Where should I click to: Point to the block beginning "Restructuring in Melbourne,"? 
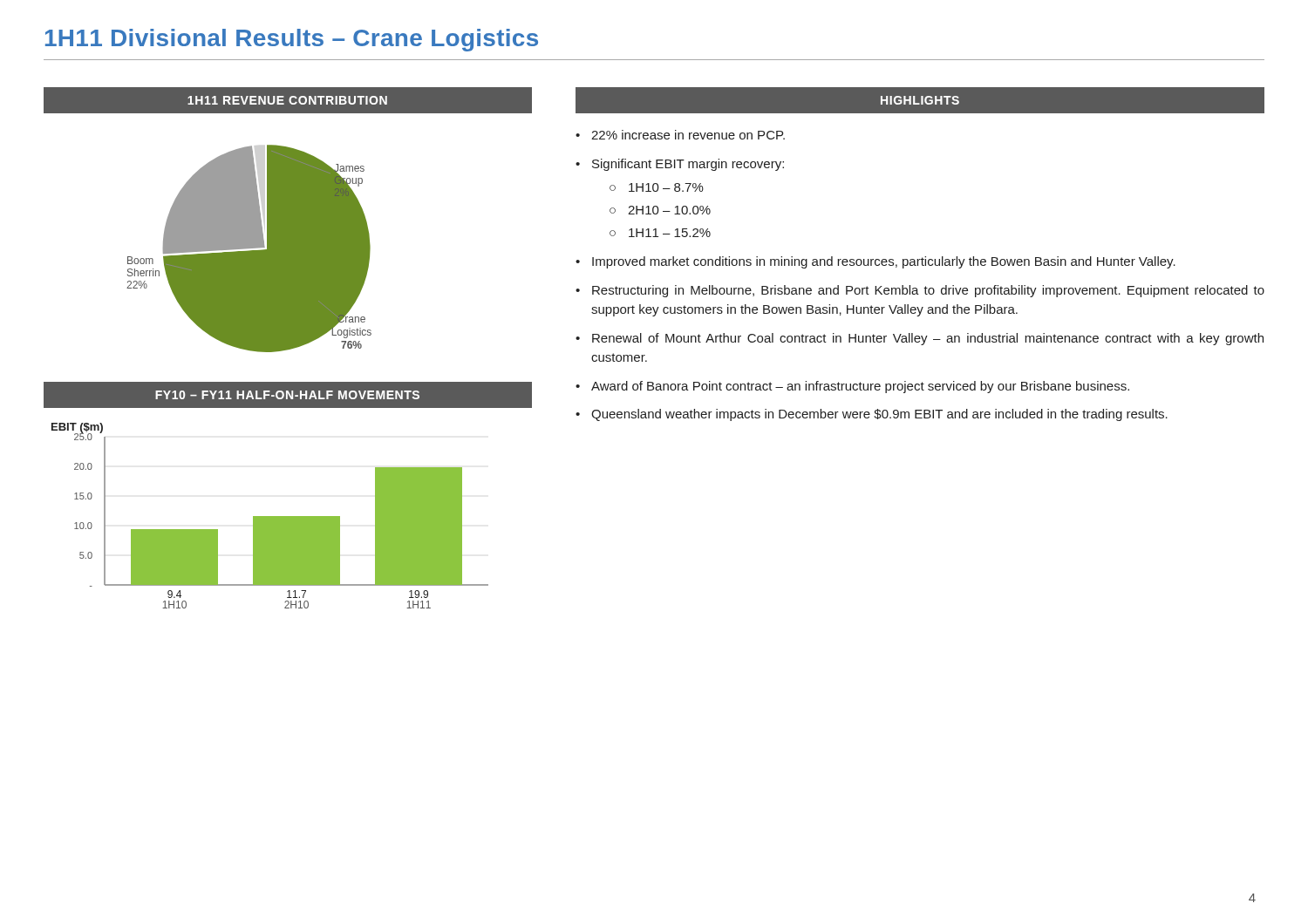[x=928, y=299]
